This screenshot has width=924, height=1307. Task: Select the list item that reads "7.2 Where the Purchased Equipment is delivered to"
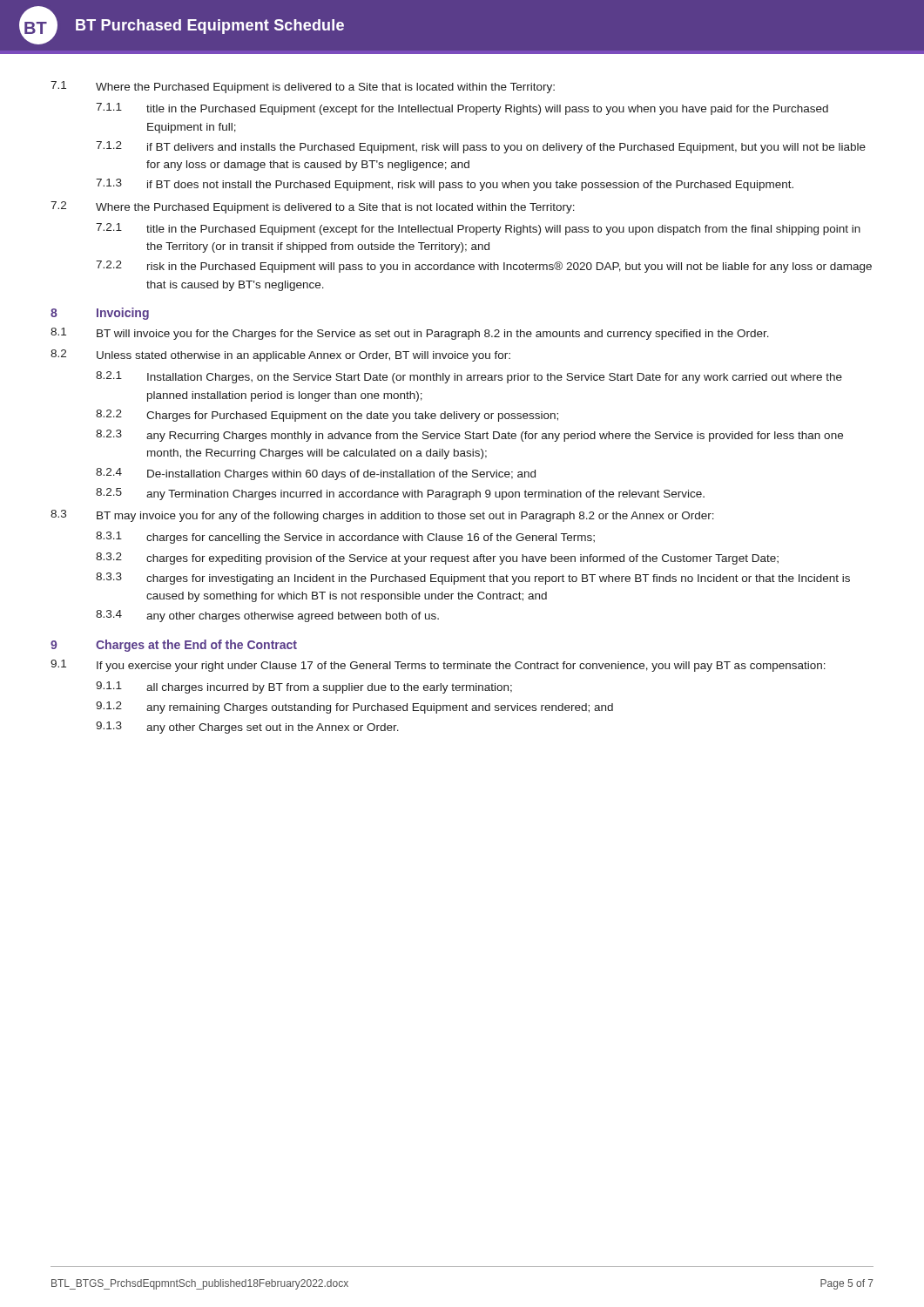tap(462, 207)
